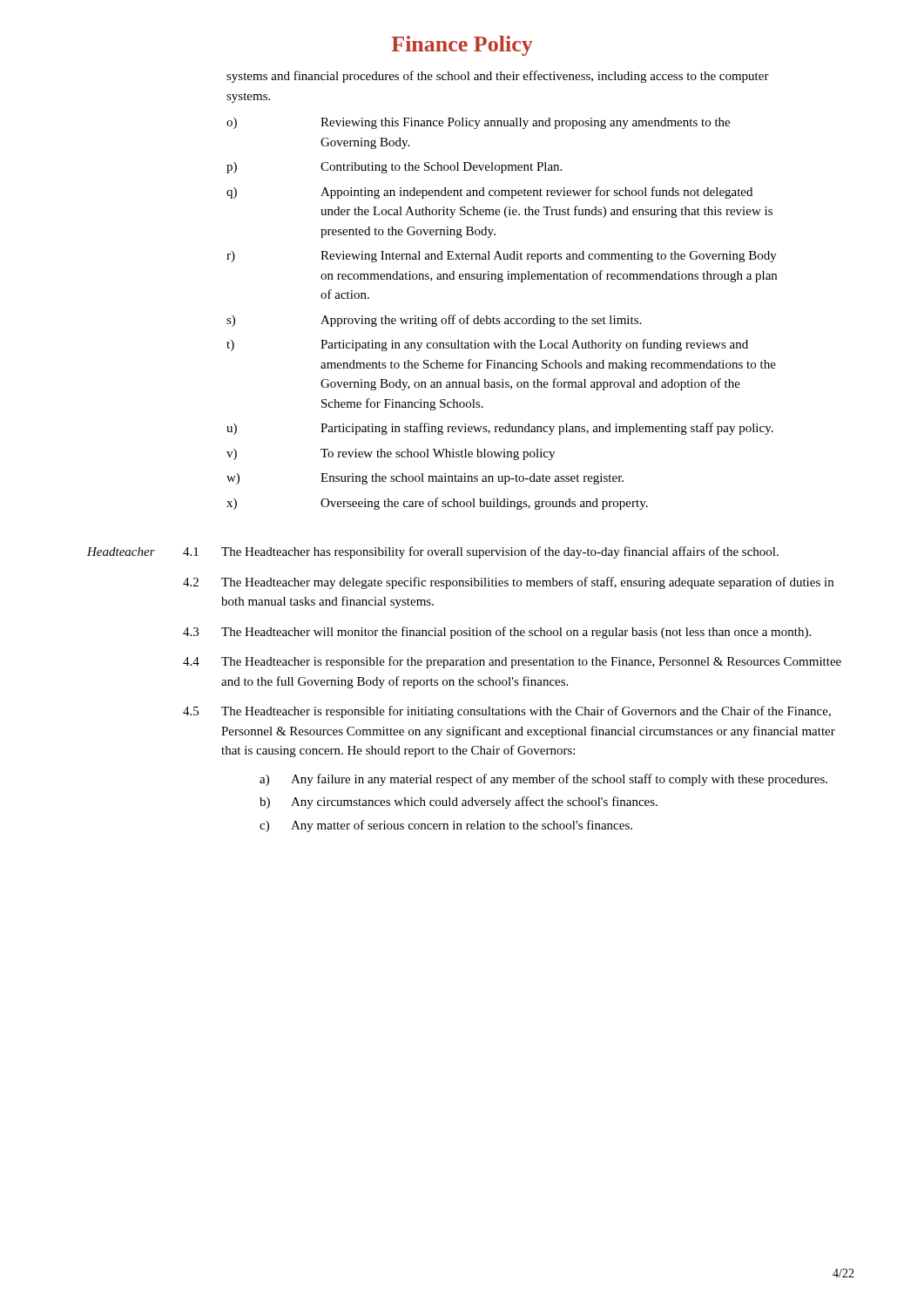Locate the block of text that opens with "2 The Headteacher may delegate specific responsibilities"
Image resolution: width=924 pixels, height=1307 pixels.
pyautogui.click(x=471, y=592)
